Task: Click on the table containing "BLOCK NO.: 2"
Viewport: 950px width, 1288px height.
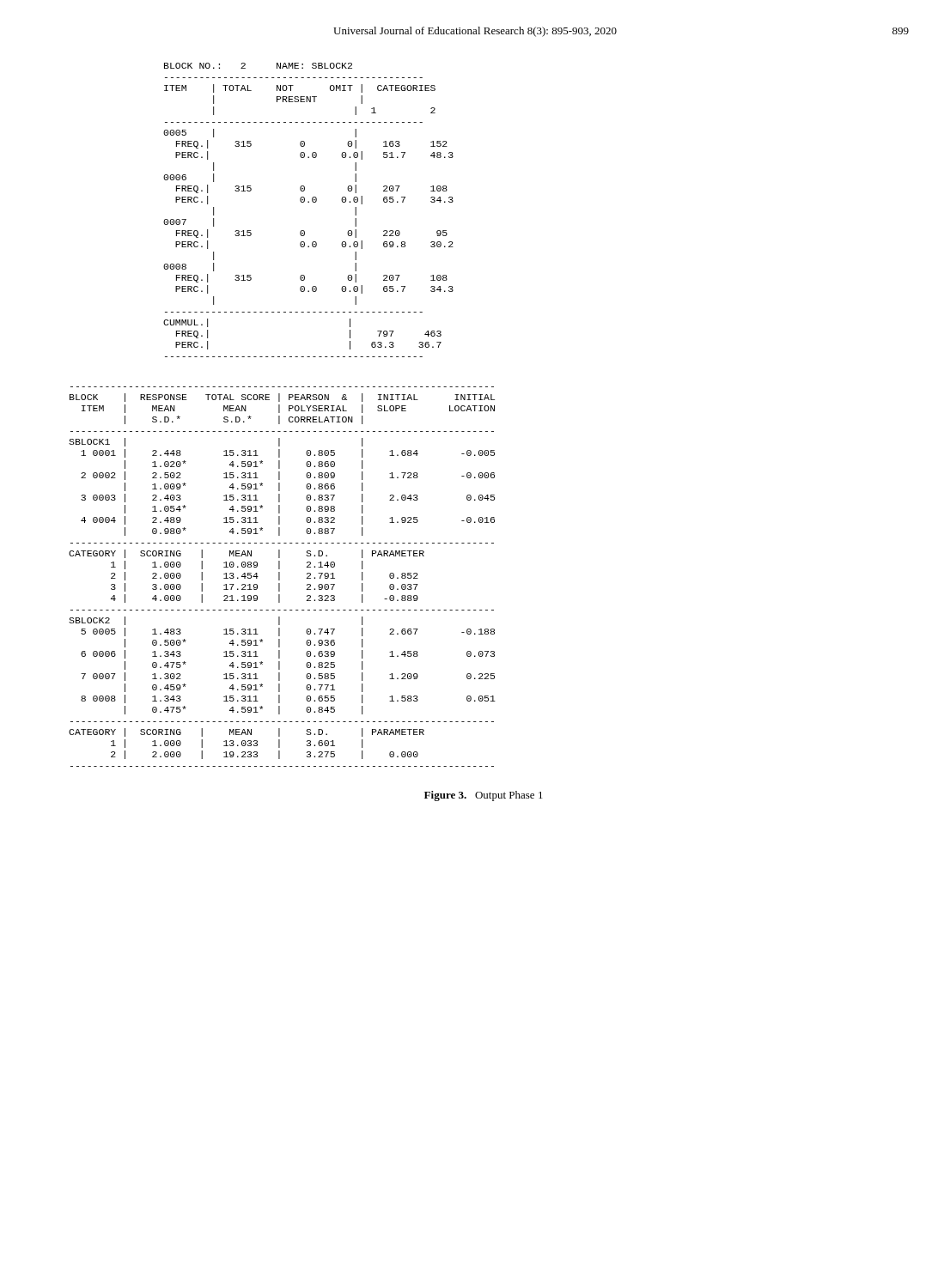Action: pyautogui.click(x=531, y=211)
